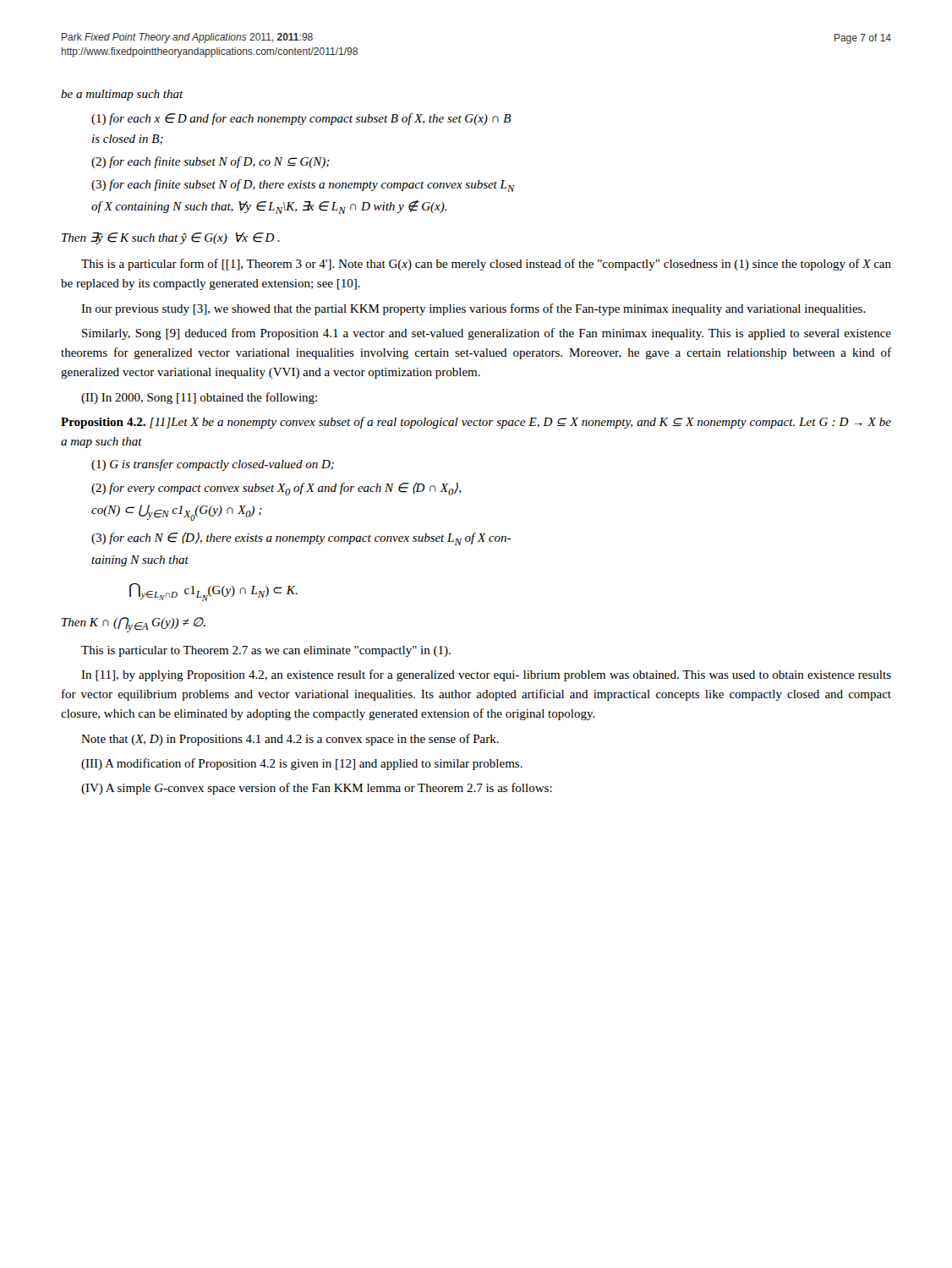This screenshot has height=1268, width=952.
Task: Click the passage that begins "(1) for each x ∈ D"
Action: [301, 128]
